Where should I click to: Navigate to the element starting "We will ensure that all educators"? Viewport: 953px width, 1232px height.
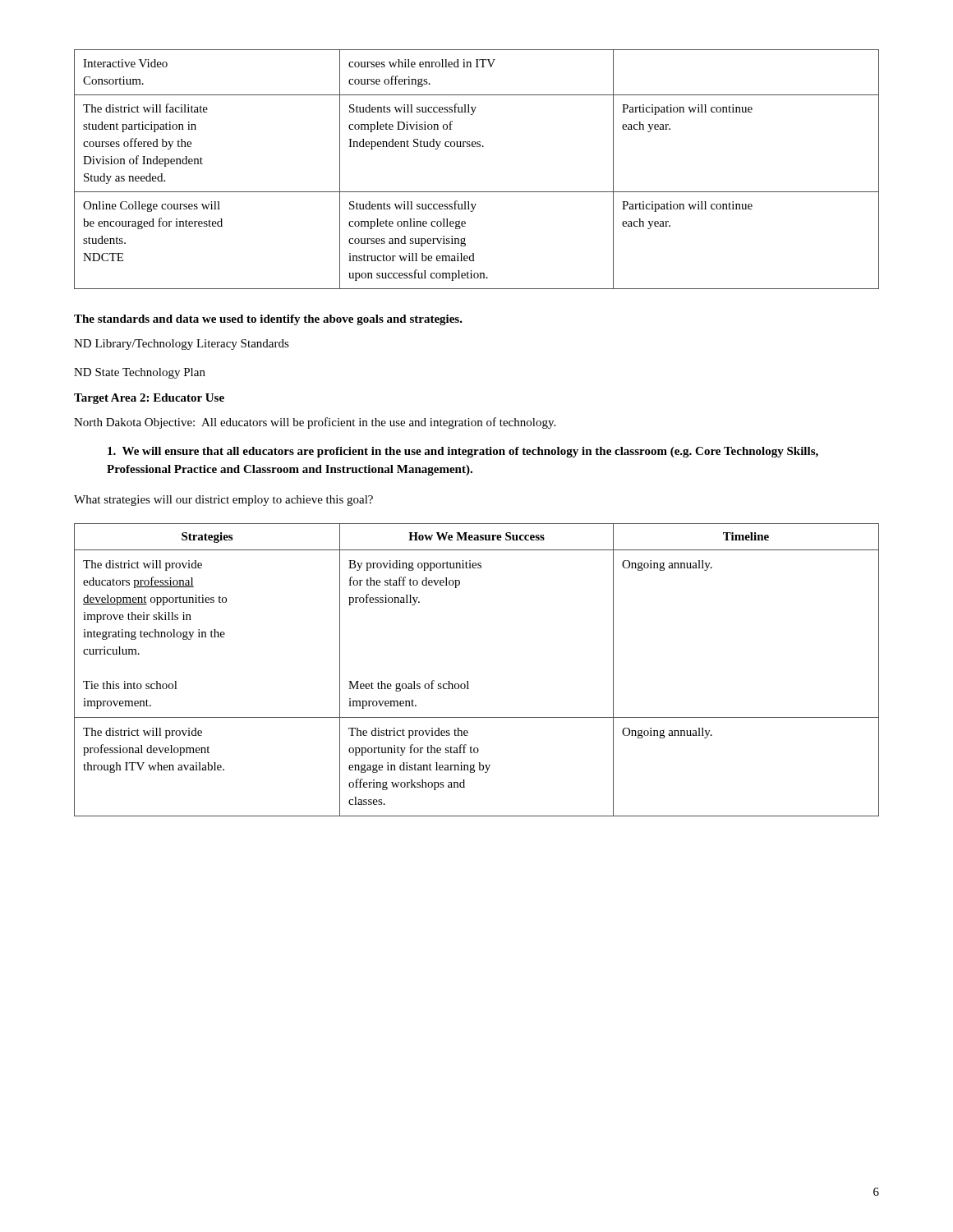point(463,460)
